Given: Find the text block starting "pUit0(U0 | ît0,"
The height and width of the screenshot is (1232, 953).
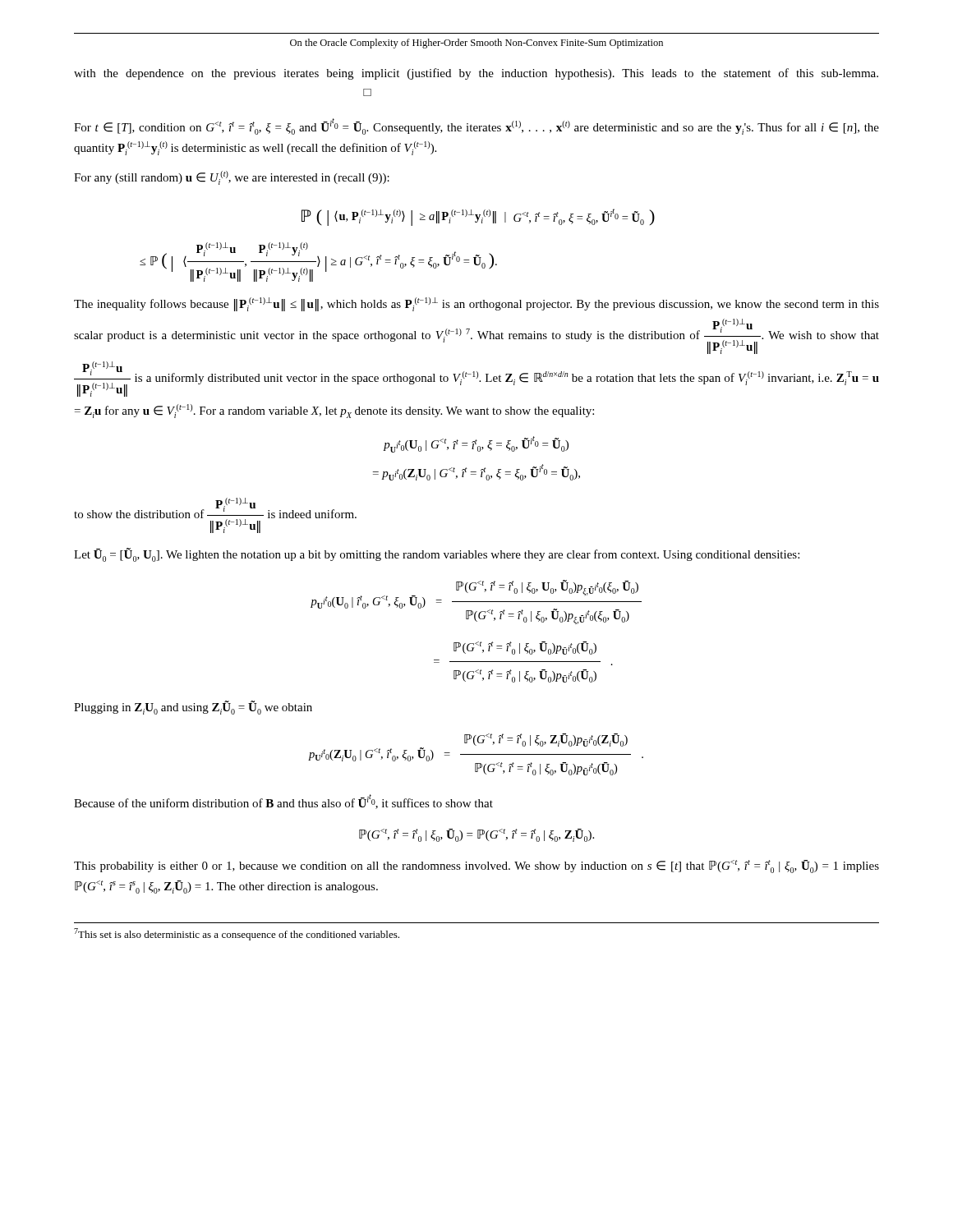Looking at the screenshot, I should (476, 632).
